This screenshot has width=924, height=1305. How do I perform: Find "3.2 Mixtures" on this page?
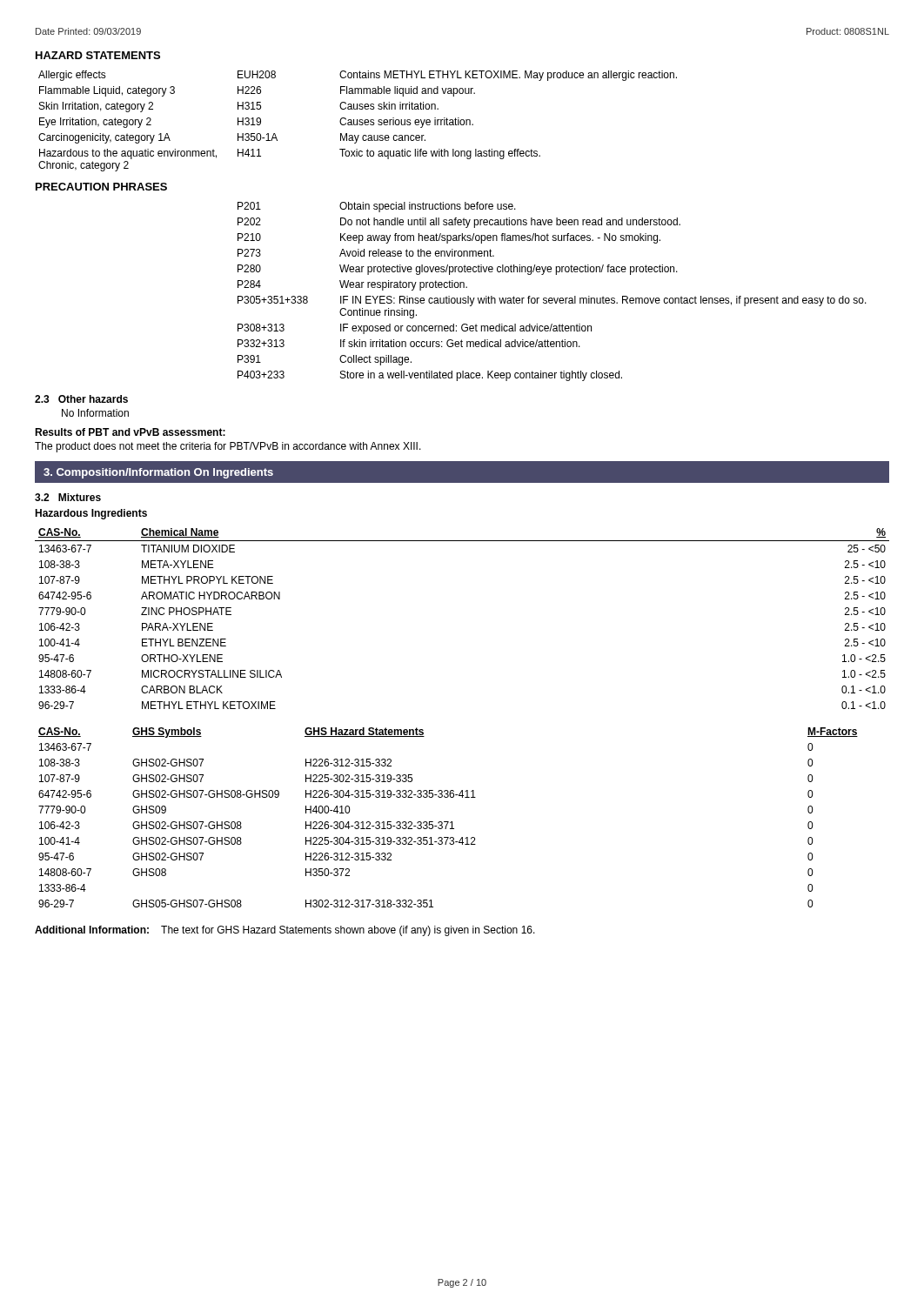pos(68,498)
